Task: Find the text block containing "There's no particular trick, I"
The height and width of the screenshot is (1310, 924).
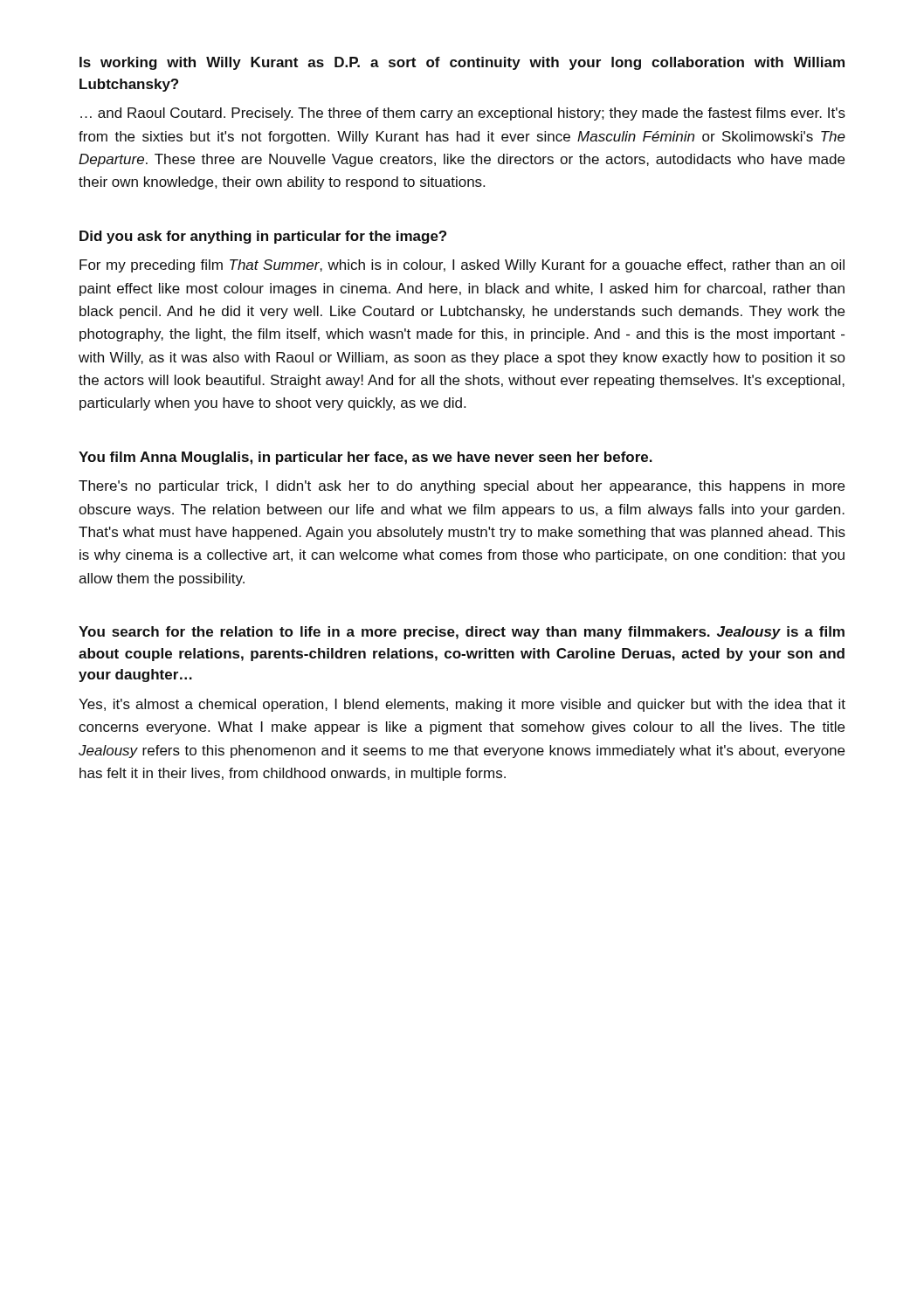Action: 462,532
